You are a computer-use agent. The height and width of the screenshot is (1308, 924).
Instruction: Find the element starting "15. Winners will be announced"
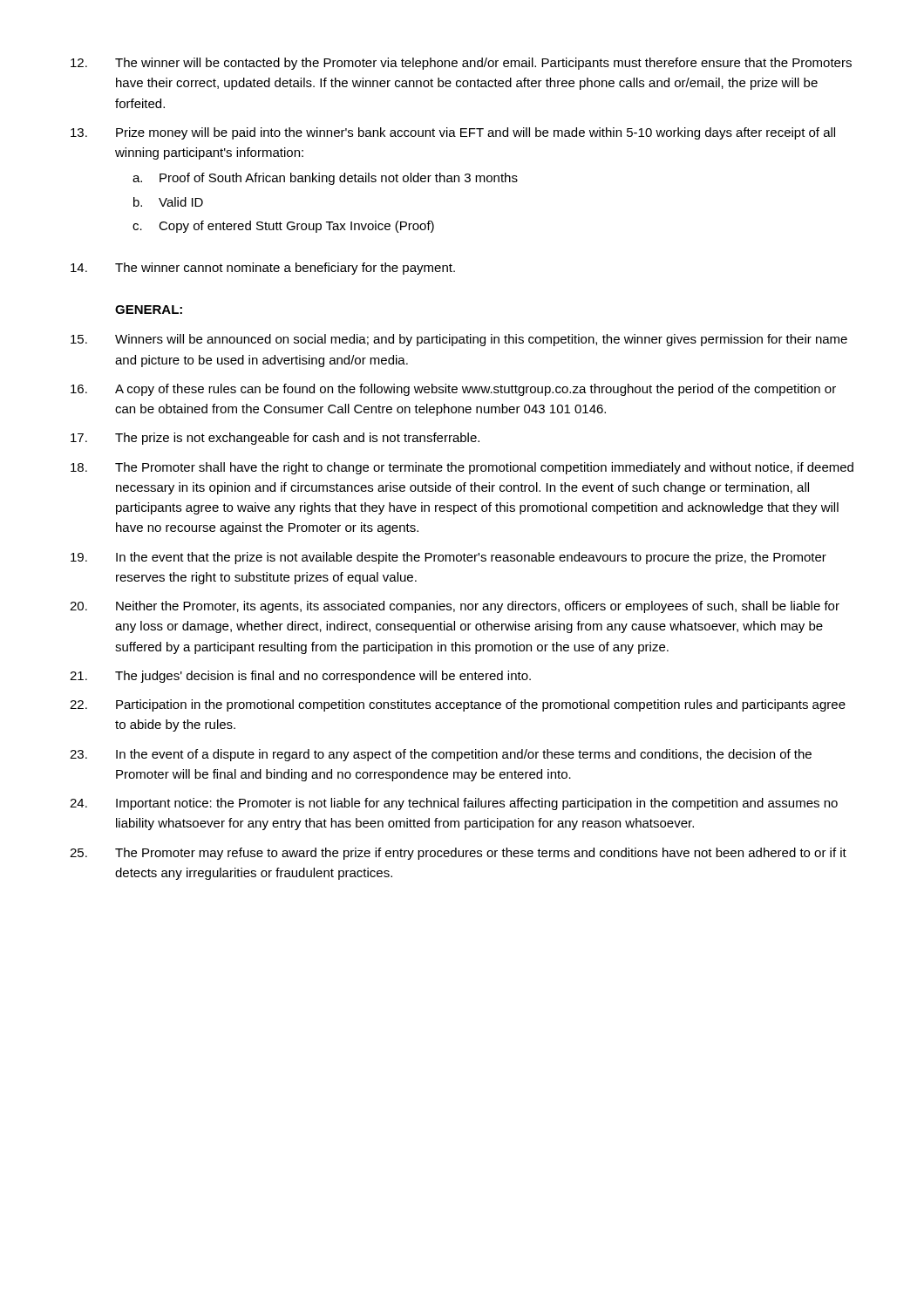tap(462, 349)
